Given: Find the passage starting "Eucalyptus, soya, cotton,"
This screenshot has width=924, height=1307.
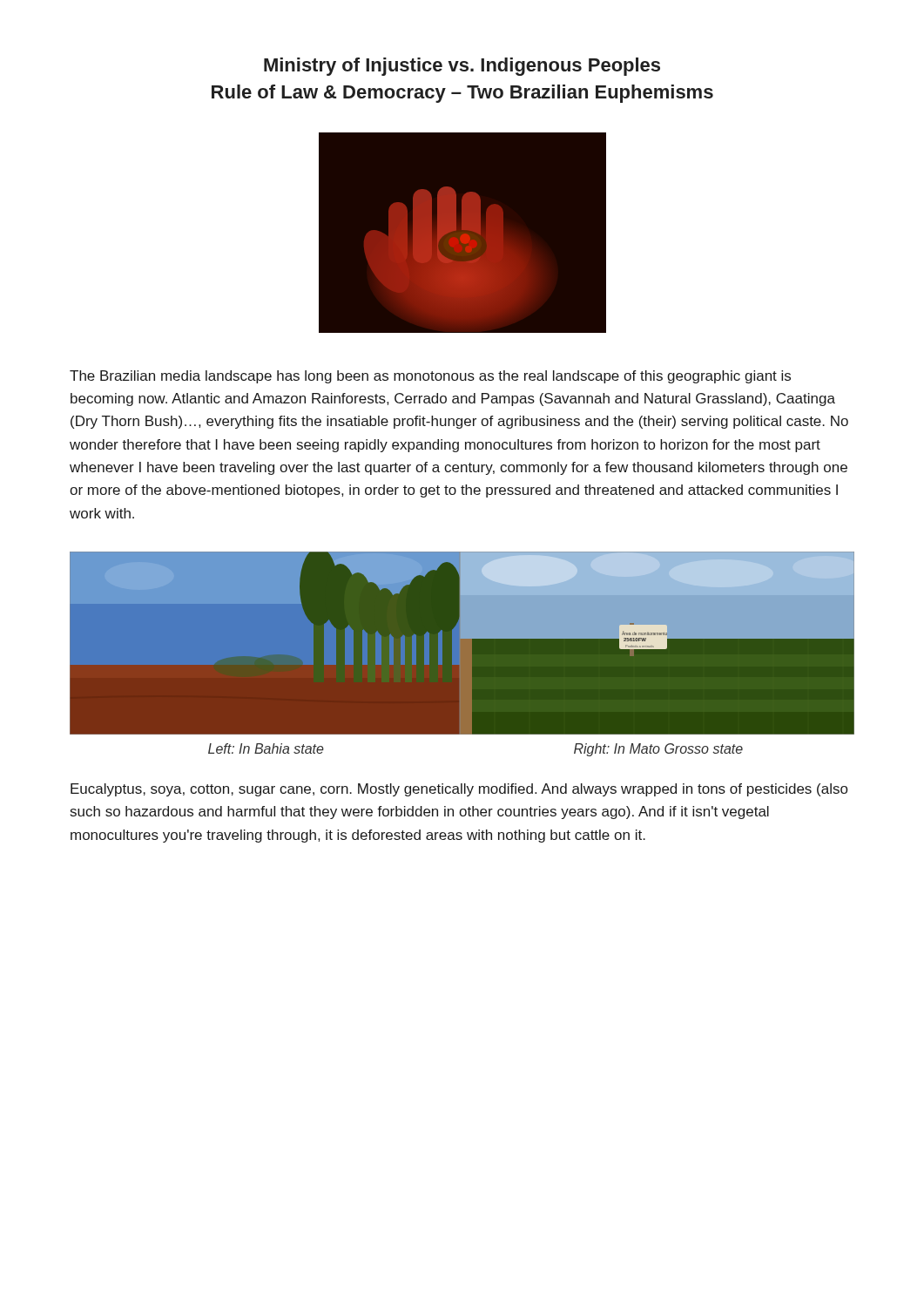Looking at the screenshot, I should coord(459,812).
